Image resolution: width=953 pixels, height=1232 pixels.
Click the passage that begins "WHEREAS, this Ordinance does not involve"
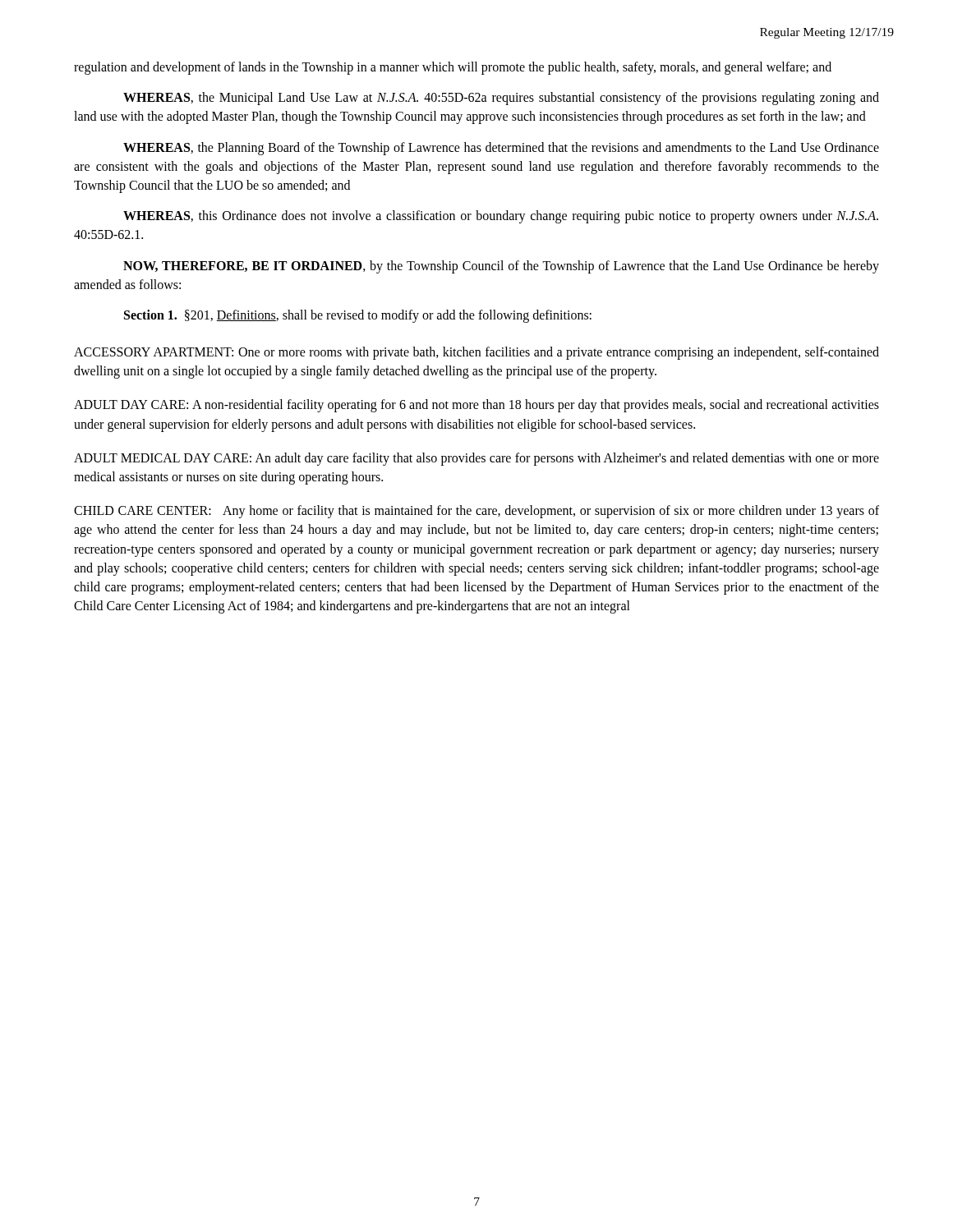[x=476, y=225]
